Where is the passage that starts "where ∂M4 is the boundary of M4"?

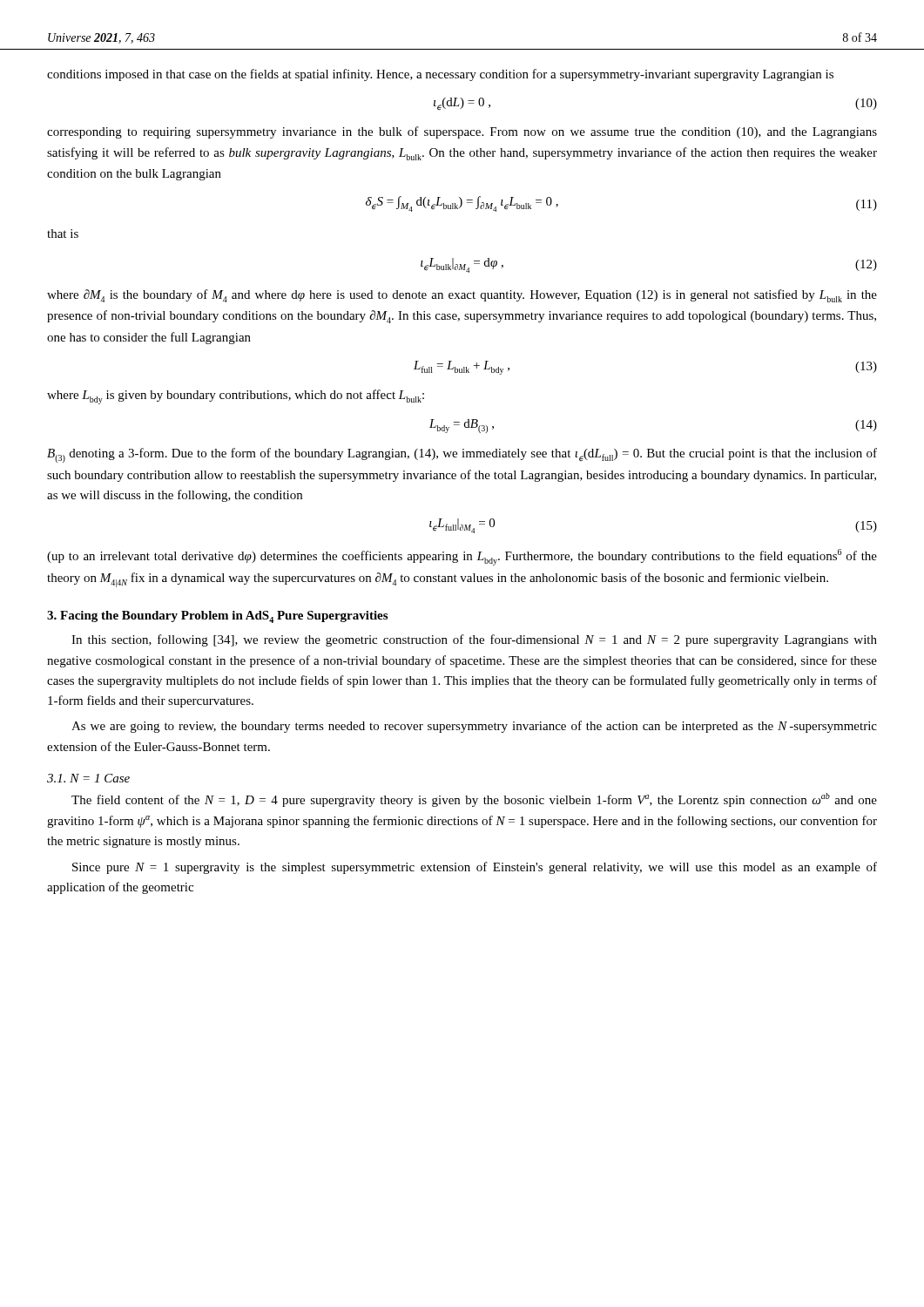(x=462, y=316)
